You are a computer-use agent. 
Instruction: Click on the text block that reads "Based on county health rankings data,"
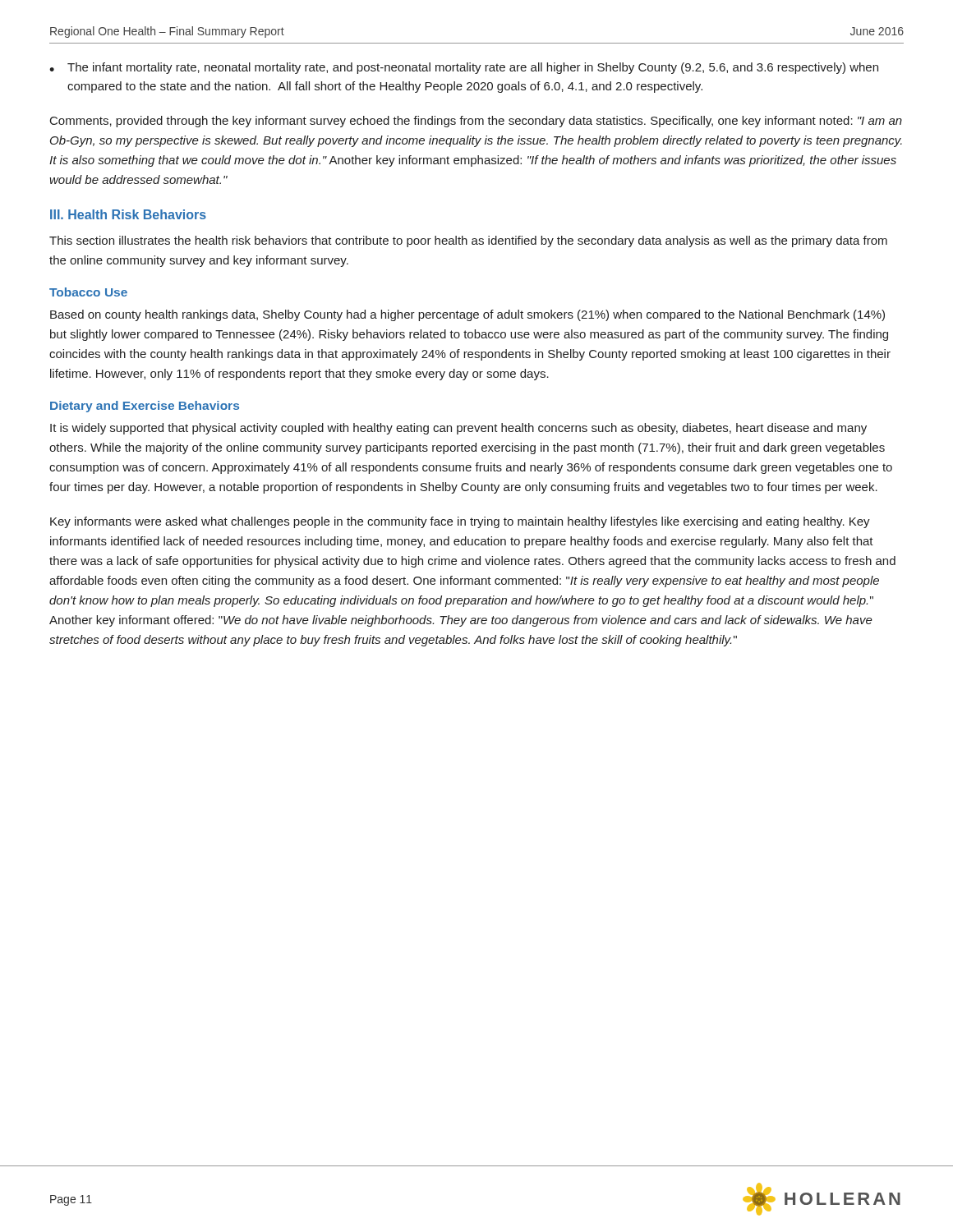470,343
